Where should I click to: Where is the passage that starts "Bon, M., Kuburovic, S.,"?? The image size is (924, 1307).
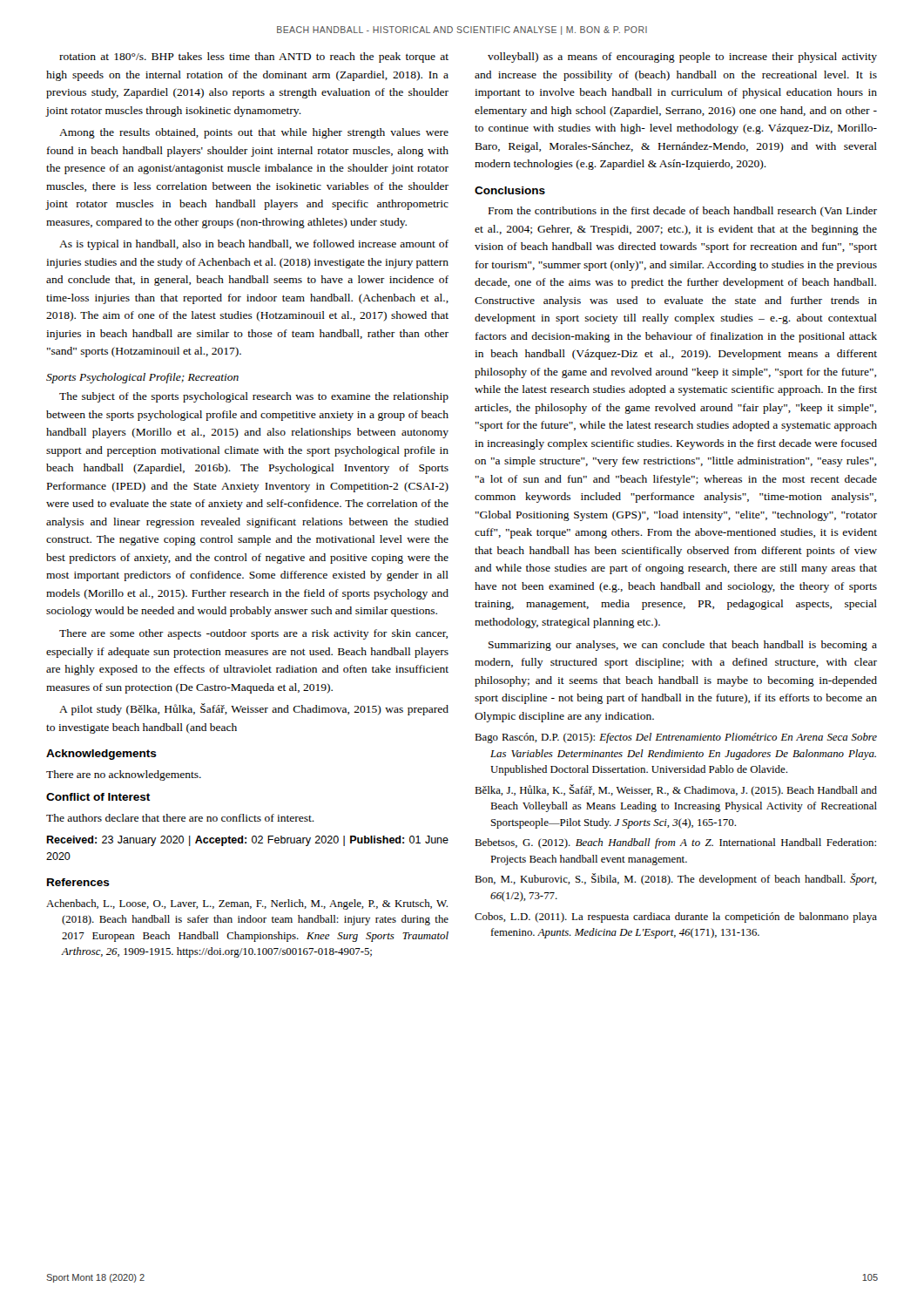(x=676, y=888)
